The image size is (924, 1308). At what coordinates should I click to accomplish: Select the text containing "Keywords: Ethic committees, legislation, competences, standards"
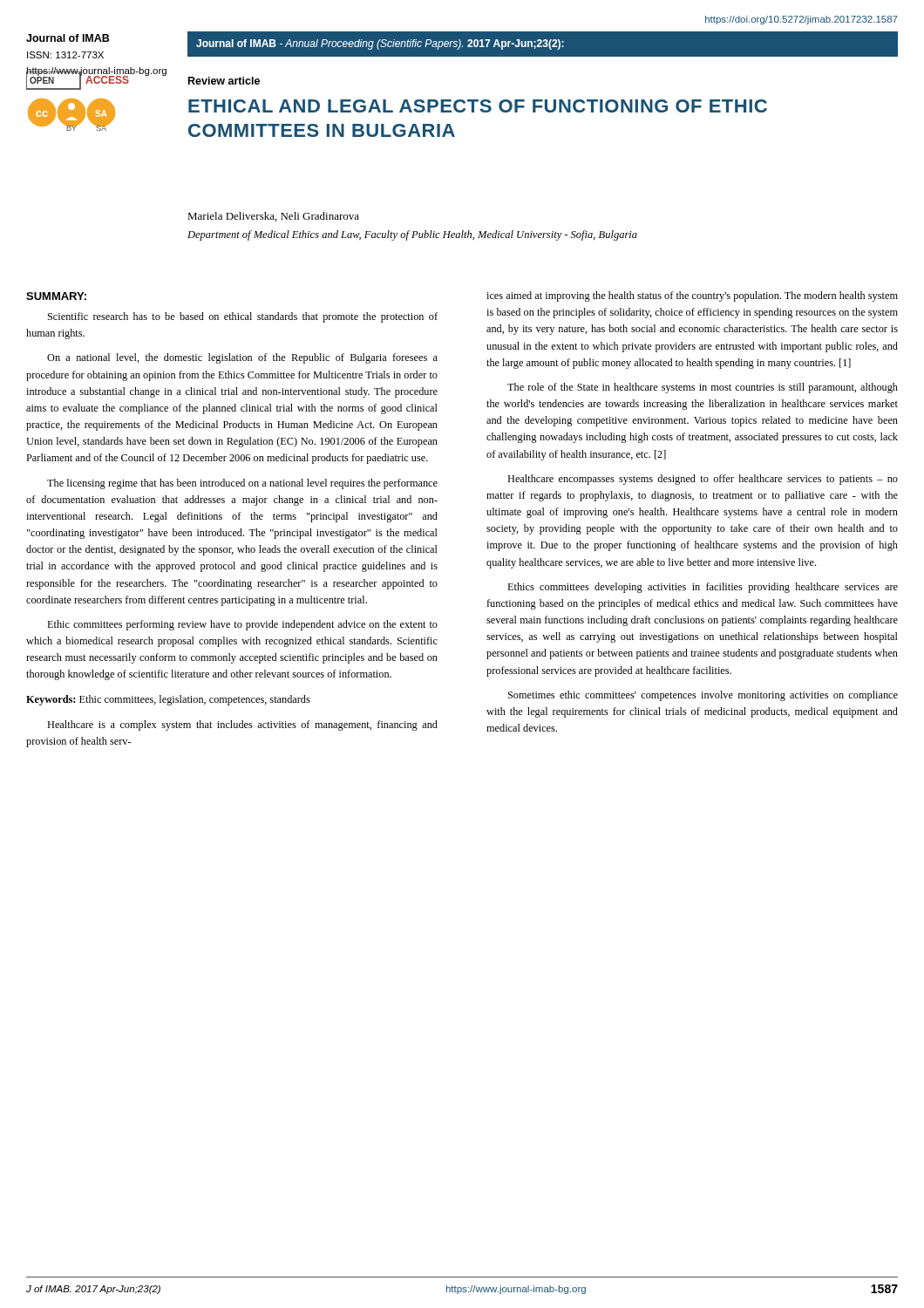point(168,699)
